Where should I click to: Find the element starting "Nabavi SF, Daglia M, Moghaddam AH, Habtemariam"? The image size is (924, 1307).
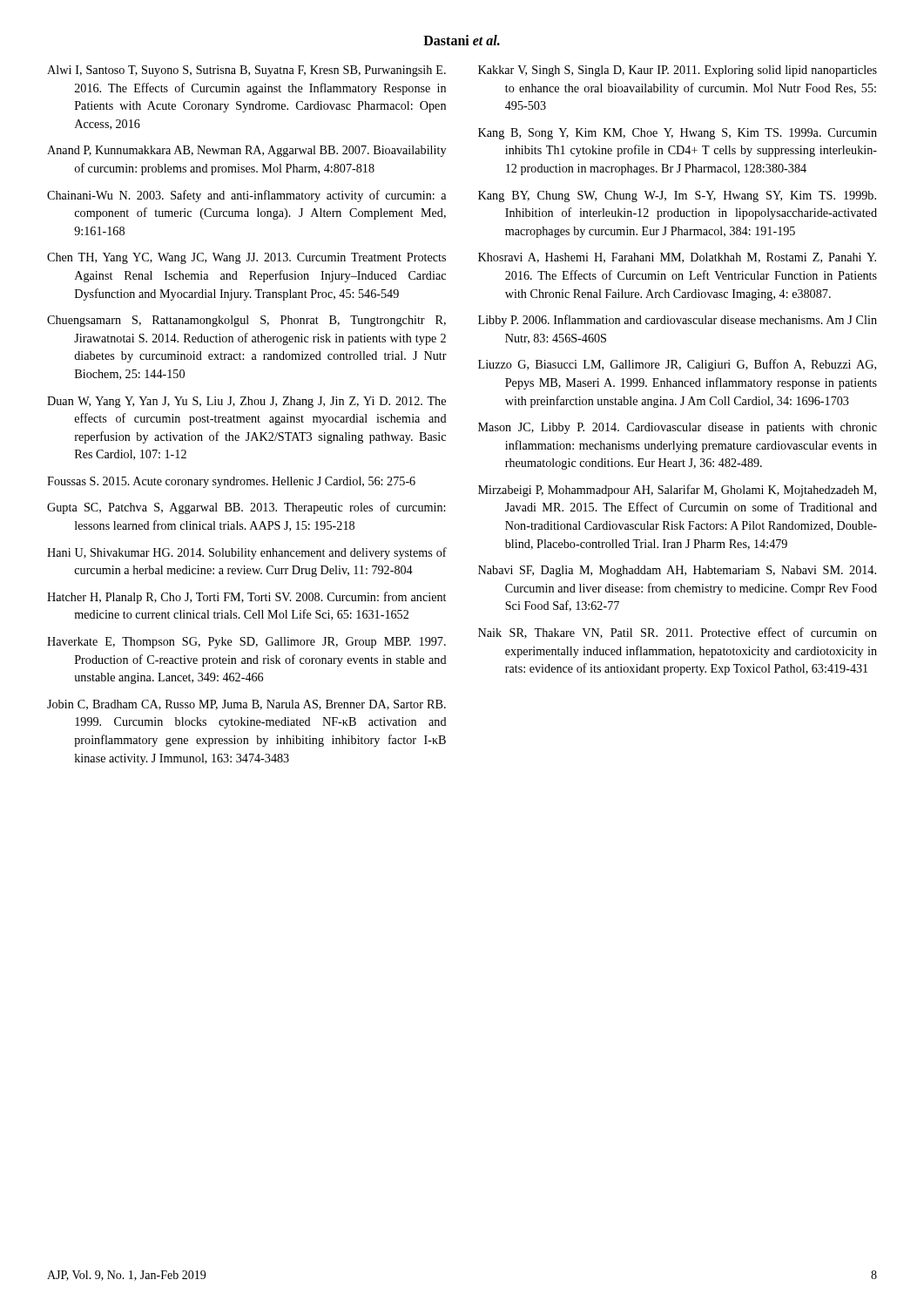point(677,588)
